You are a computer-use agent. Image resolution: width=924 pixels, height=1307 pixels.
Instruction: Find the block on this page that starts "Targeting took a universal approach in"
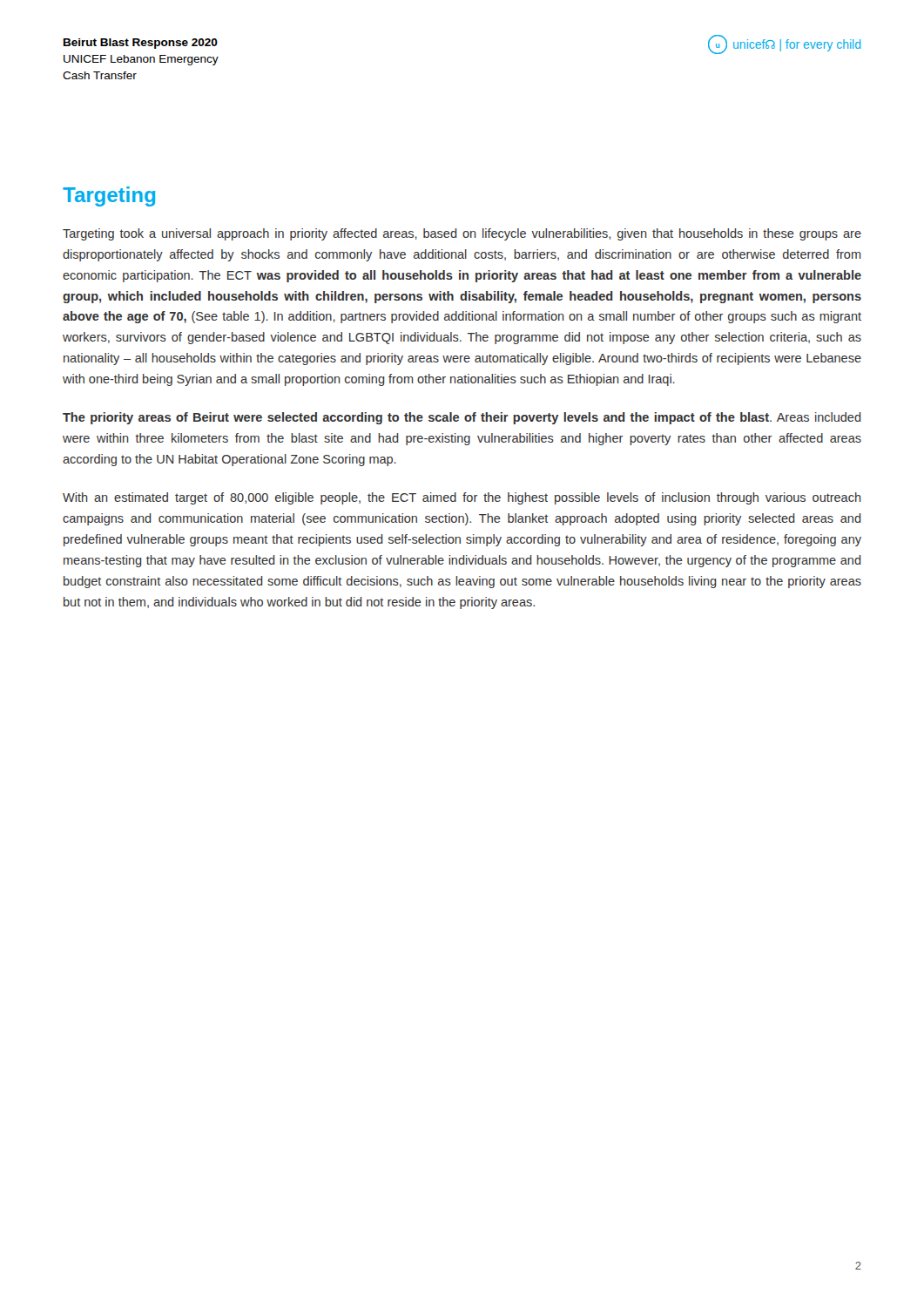[462, 306]
